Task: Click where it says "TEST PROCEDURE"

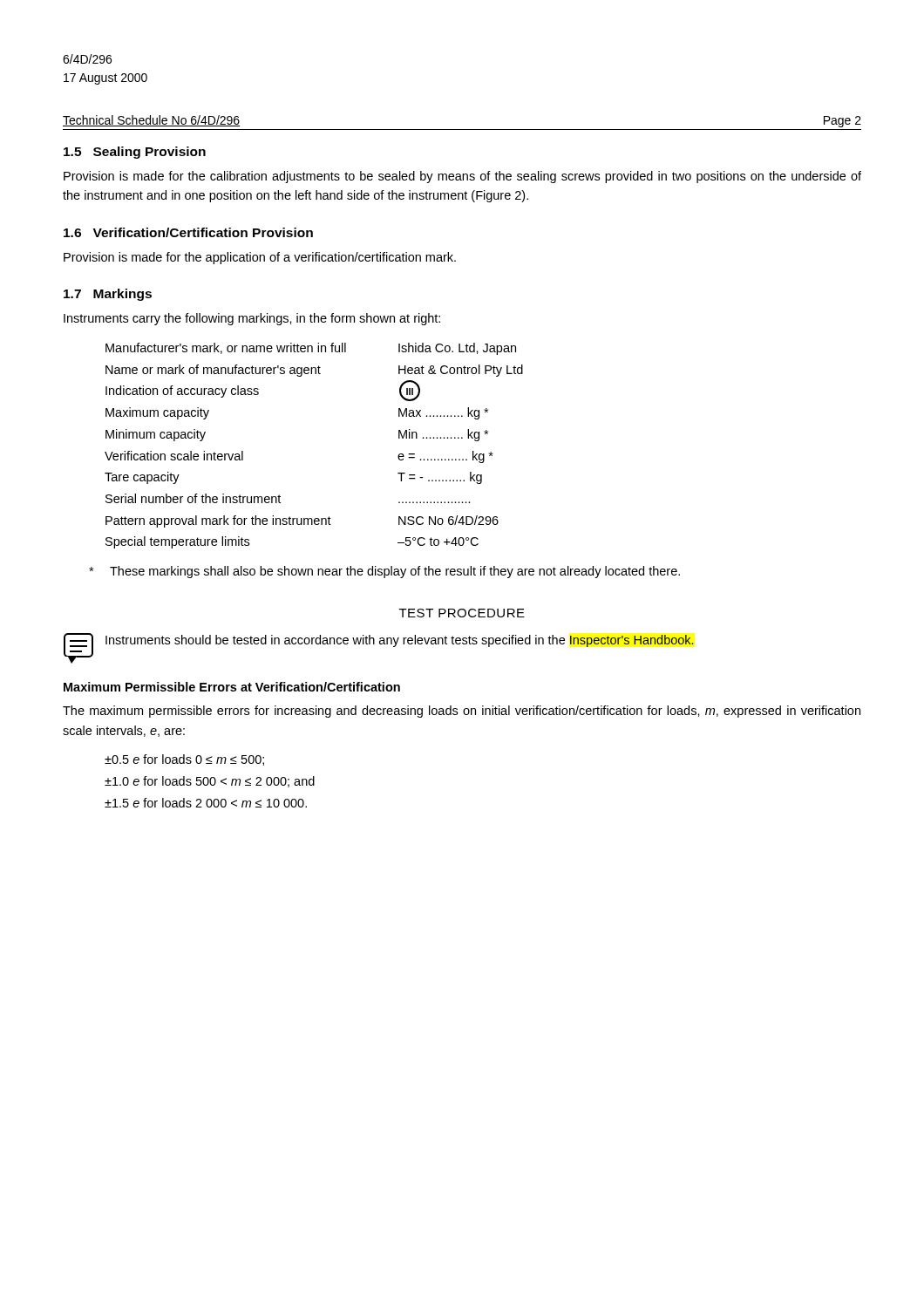Action: [462, 613]
